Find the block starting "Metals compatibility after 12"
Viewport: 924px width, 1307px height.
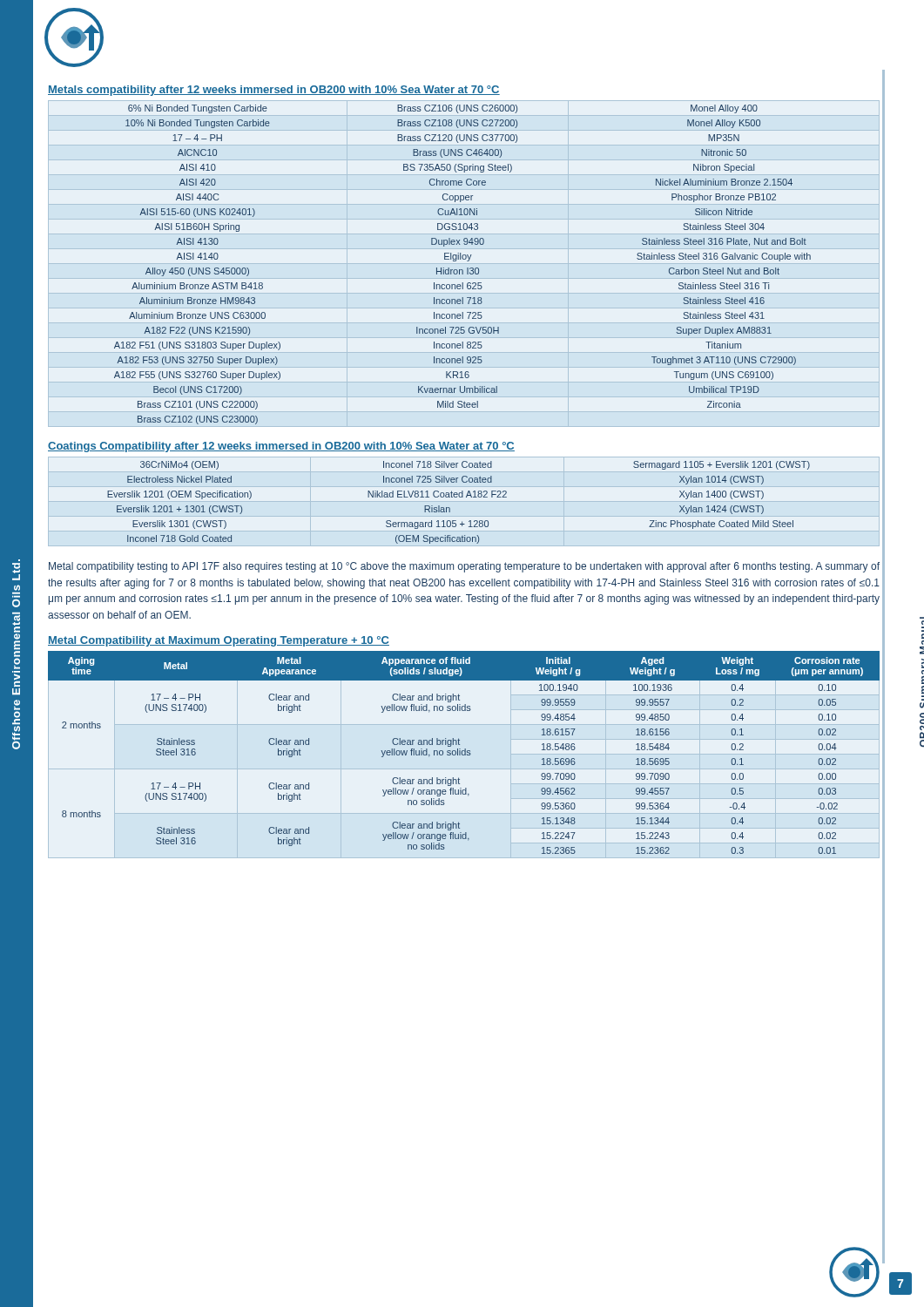point(274,89)
